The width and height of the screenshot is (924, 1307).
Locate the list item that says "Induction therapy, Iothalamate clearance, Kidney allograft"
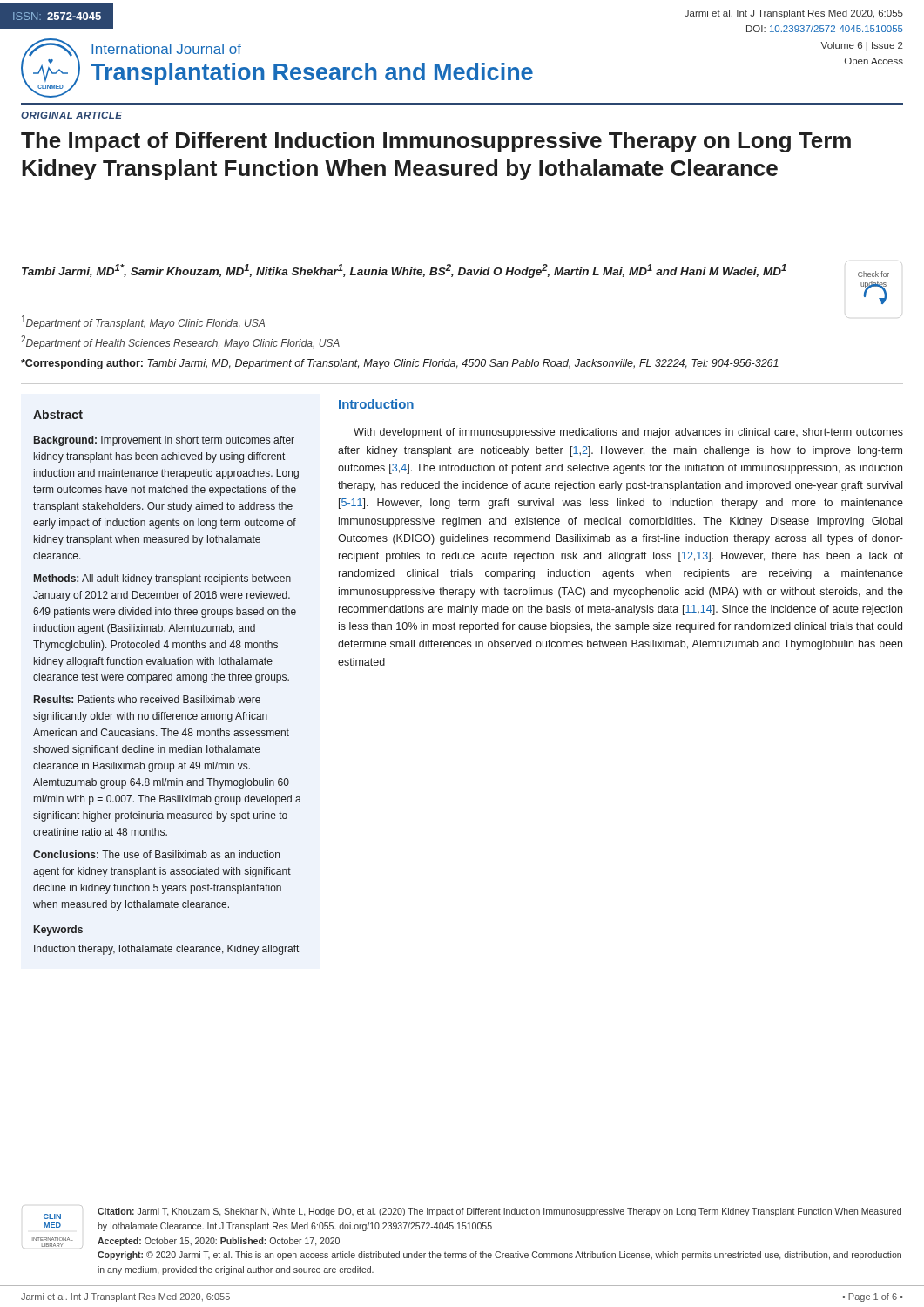tap(166, 949)
